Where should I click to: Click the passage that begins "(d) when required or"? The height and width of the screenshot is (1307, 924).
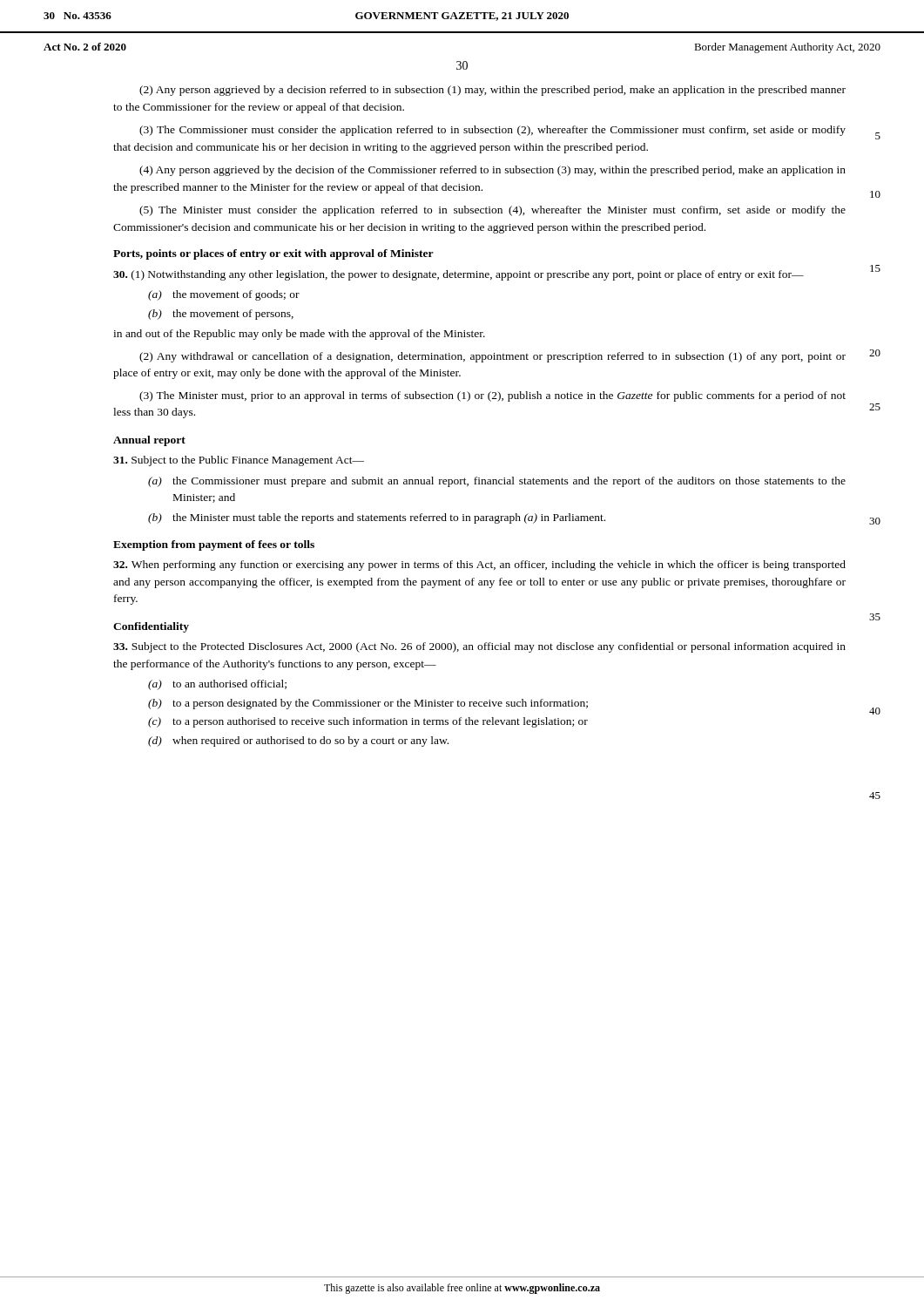pyautogui.click(x=299, y=740)
